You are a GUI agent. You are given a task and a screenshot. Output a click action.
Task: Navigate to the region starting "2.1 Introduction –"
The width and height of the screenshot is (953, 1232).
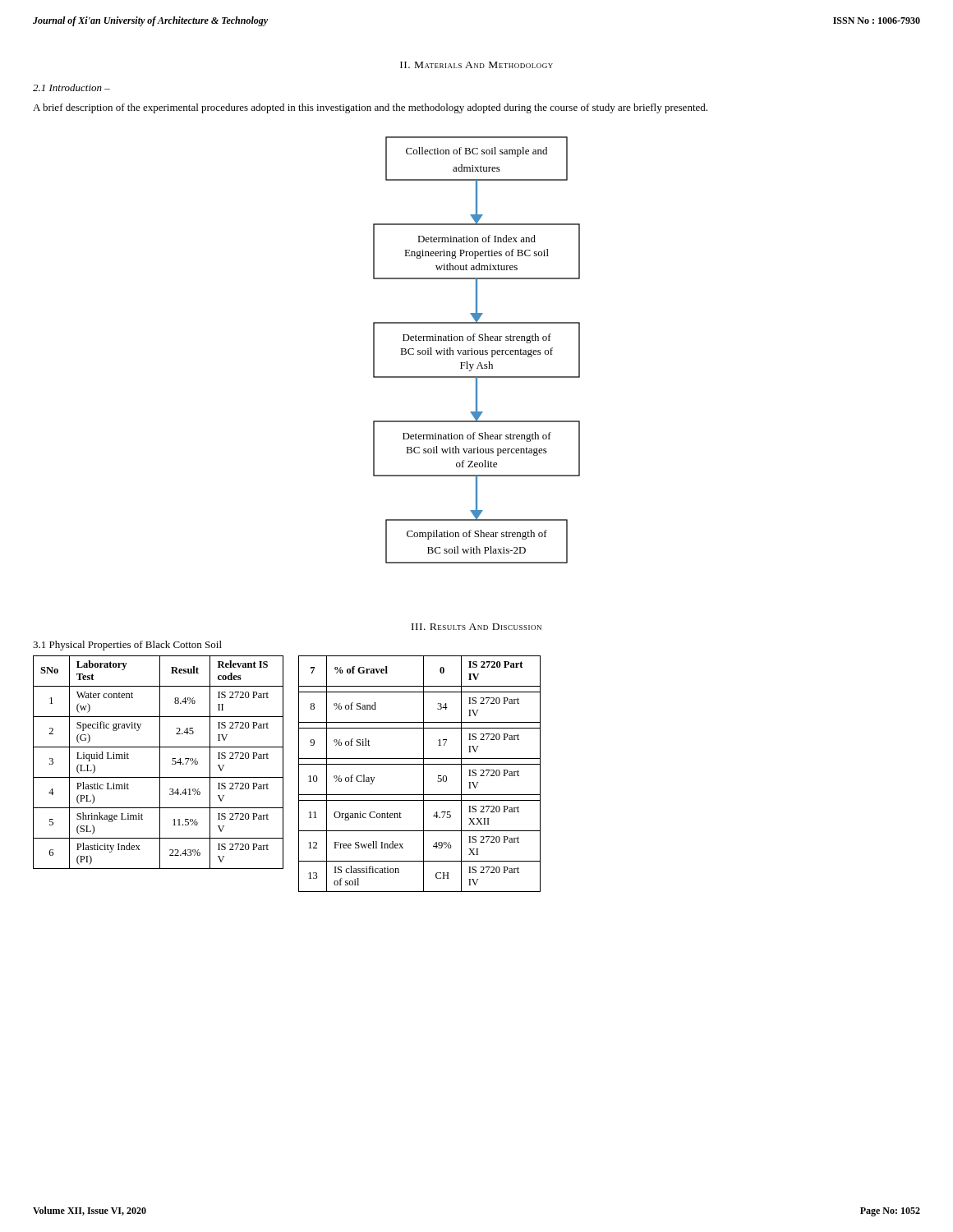coord(71,87)
